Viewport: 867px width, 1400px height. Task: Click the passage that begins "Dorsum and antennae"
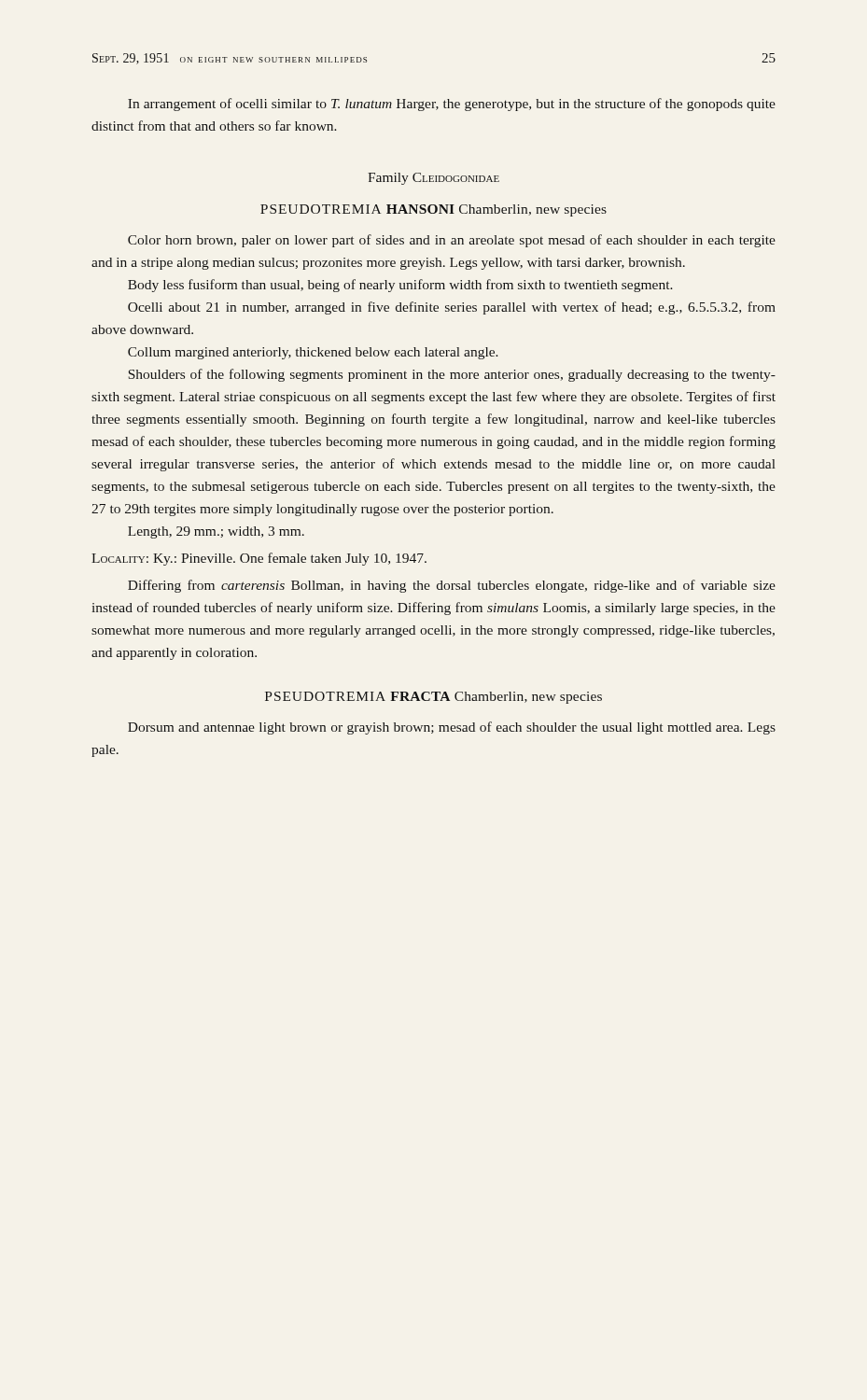[x=434, y=739]
